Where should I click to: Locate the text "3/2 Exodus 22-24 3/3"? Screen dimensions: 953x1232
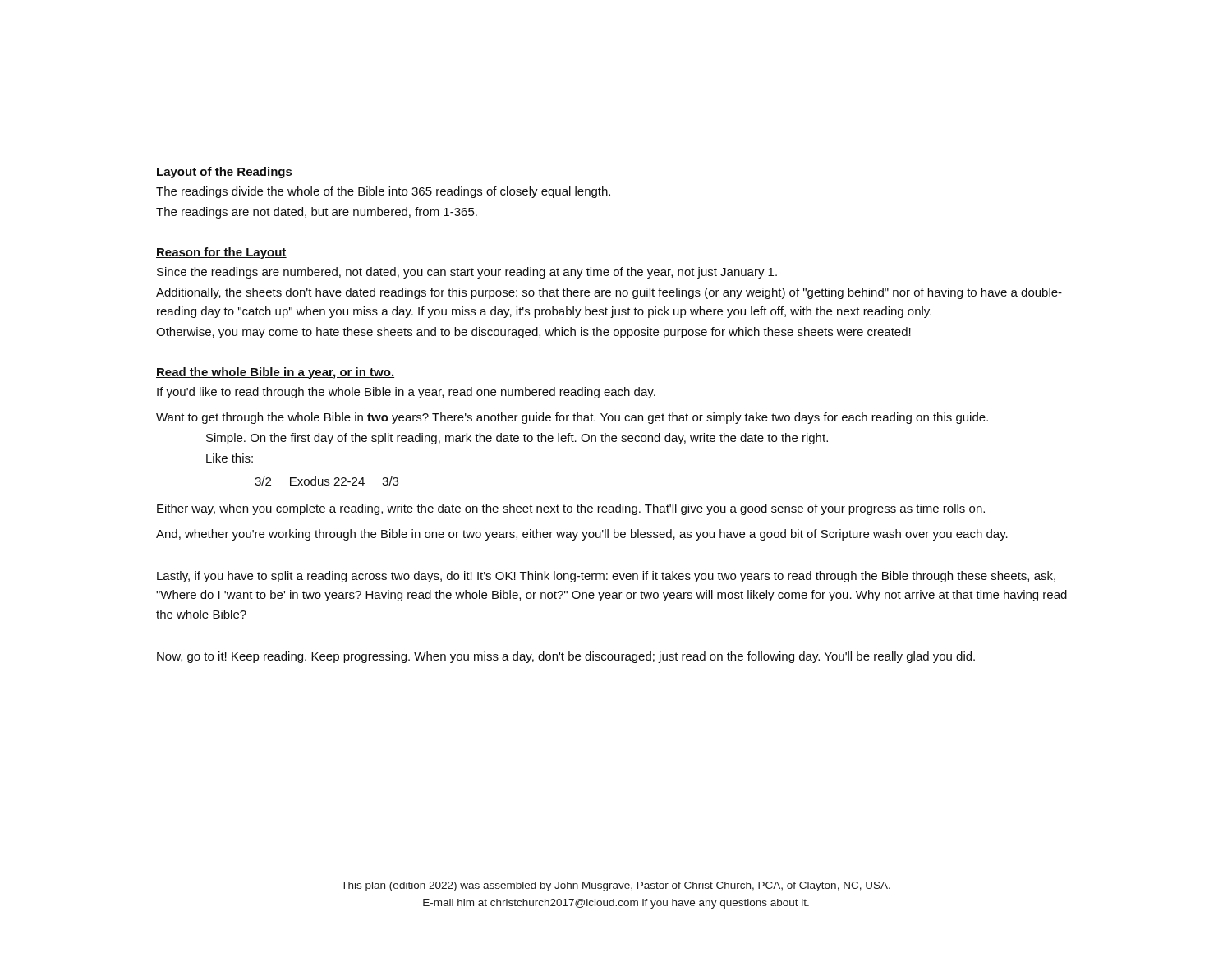pos(327,481)
